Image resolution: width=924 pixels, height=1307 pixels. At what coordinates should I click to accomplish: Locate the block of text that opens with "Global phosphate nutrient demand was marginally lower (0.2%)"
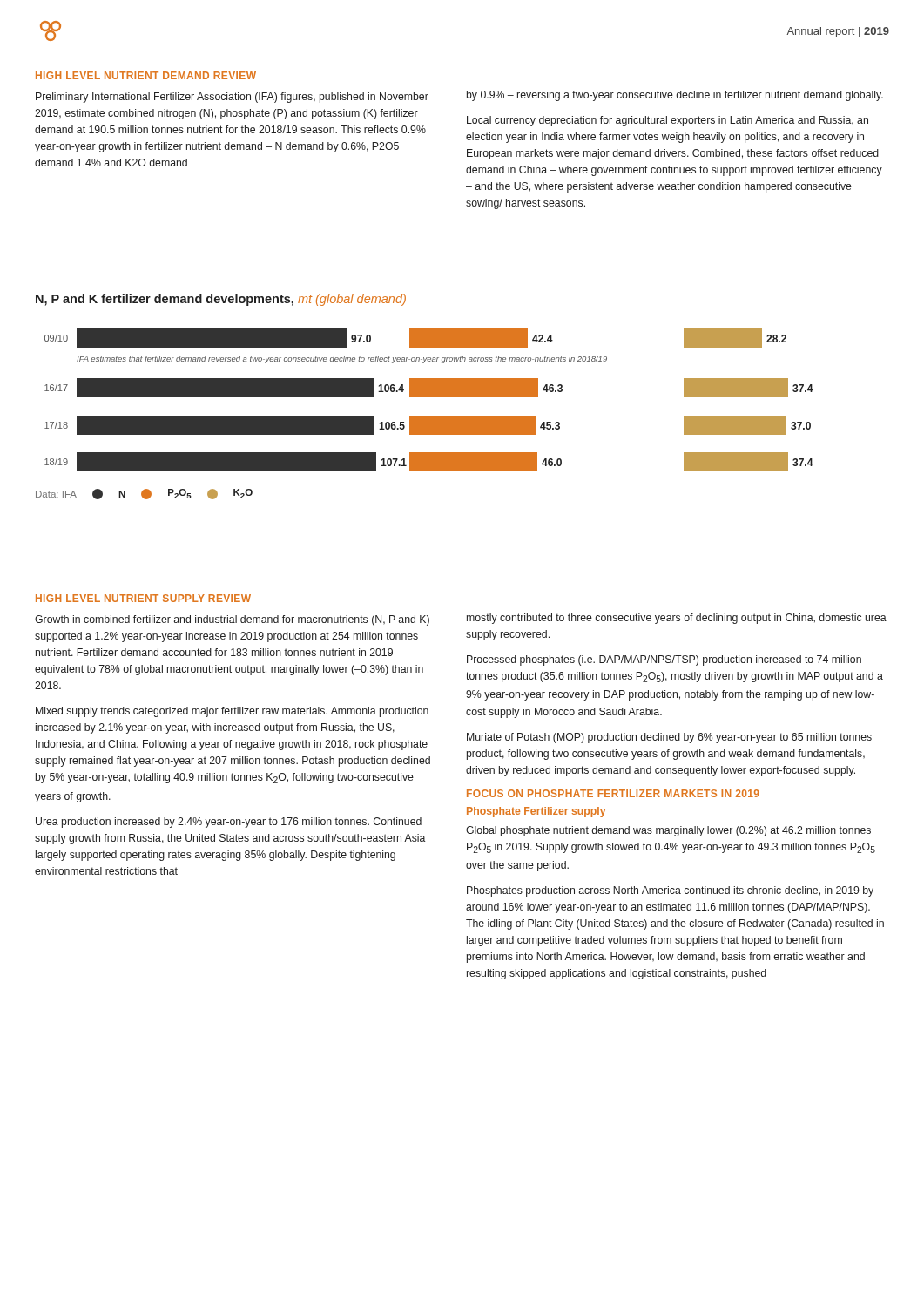pos(678,902)
